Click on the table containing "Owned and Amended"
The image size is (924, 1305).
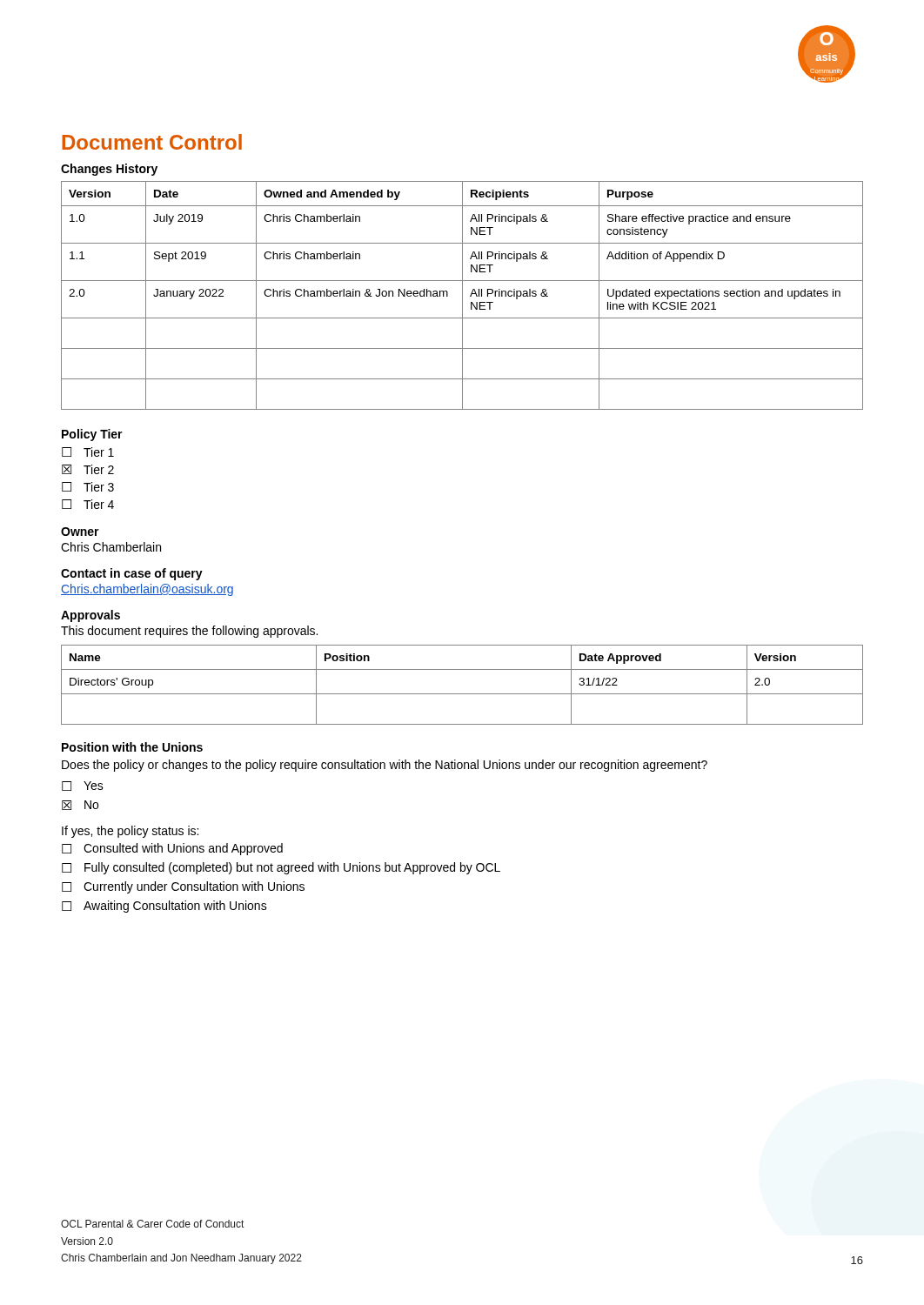(462, 295)
